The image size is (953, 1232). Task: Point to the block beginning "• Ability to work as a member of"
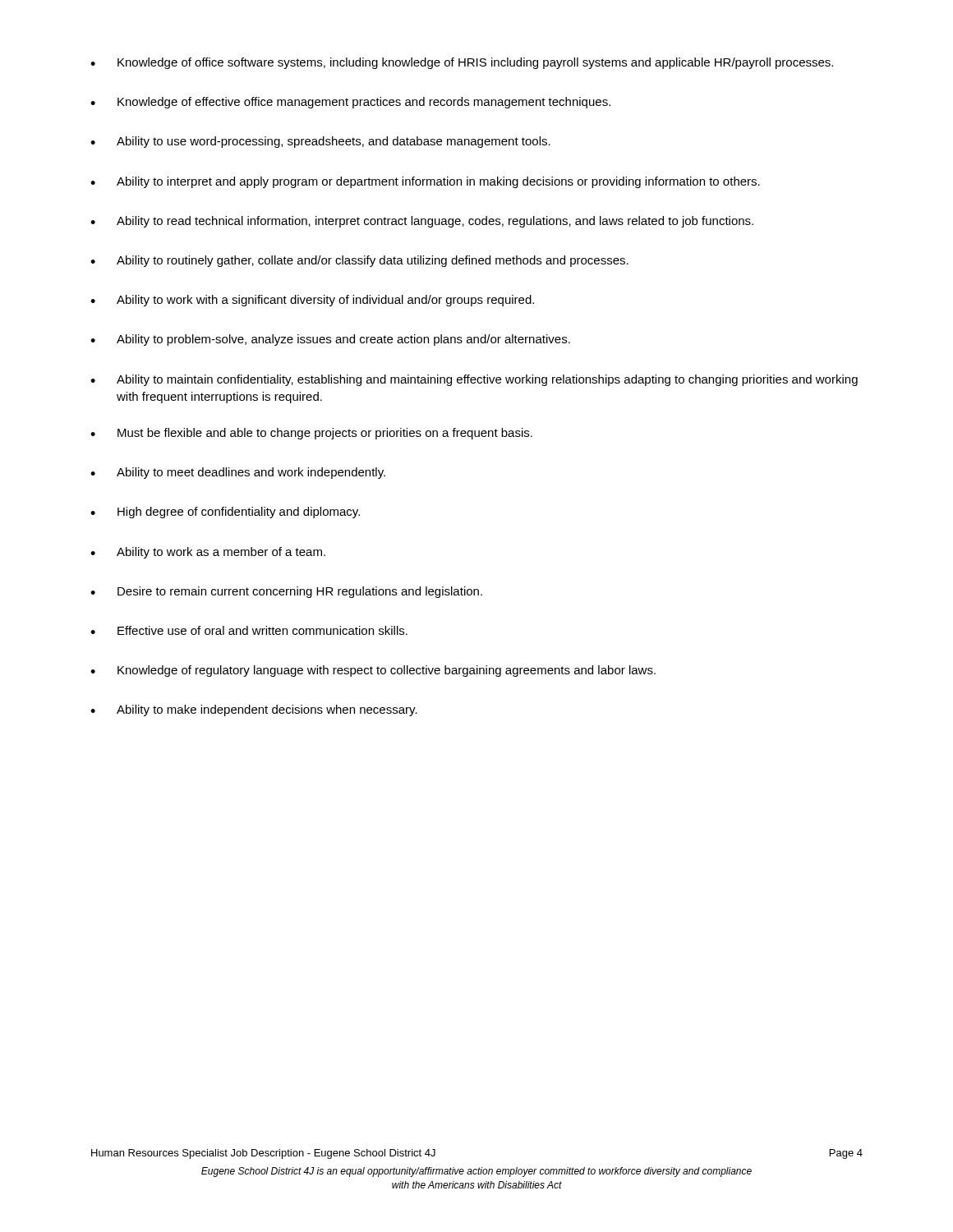point(208,553)
